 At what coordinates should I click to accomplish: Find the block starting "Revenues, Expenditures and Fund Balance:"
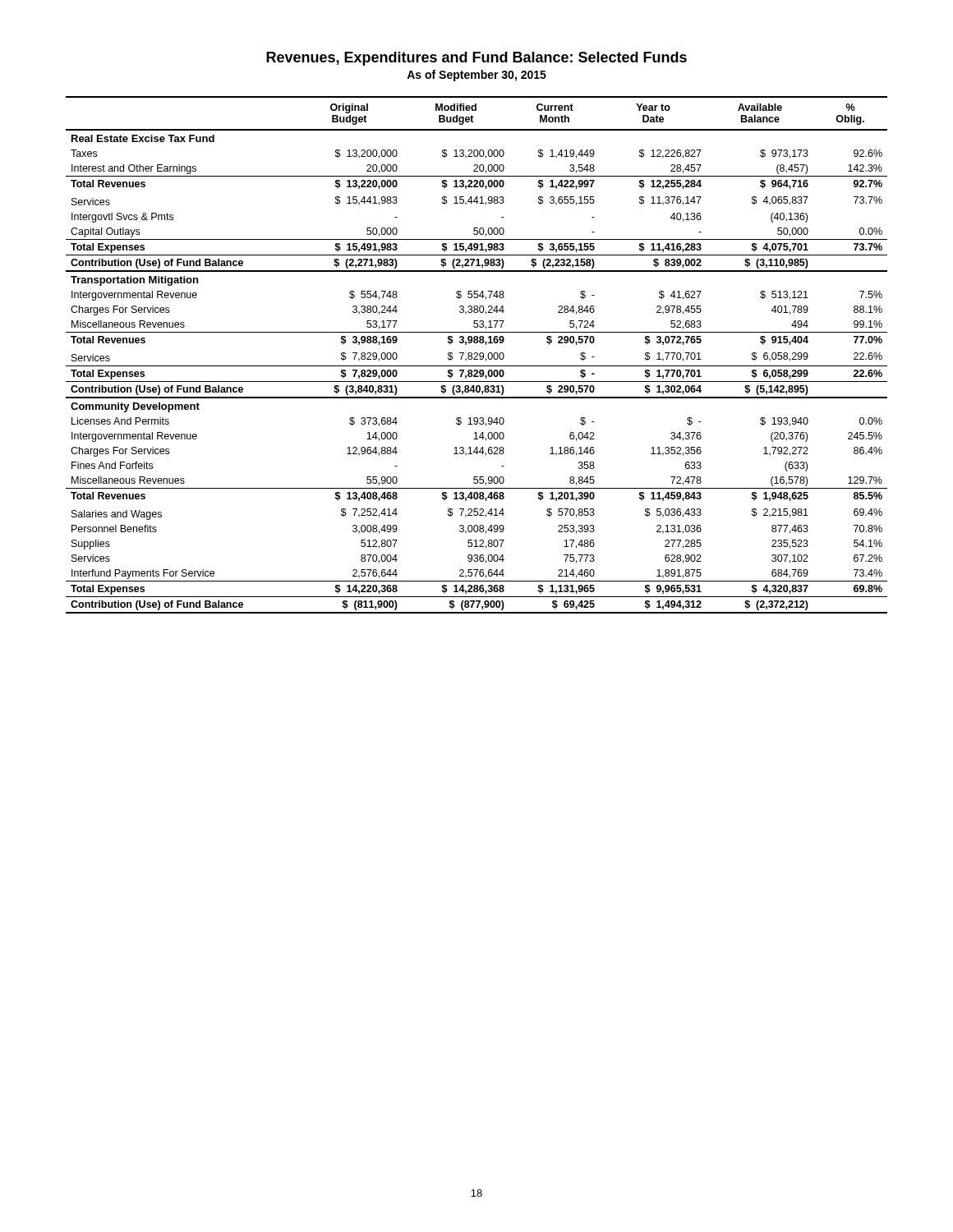[x=476, y=65]
